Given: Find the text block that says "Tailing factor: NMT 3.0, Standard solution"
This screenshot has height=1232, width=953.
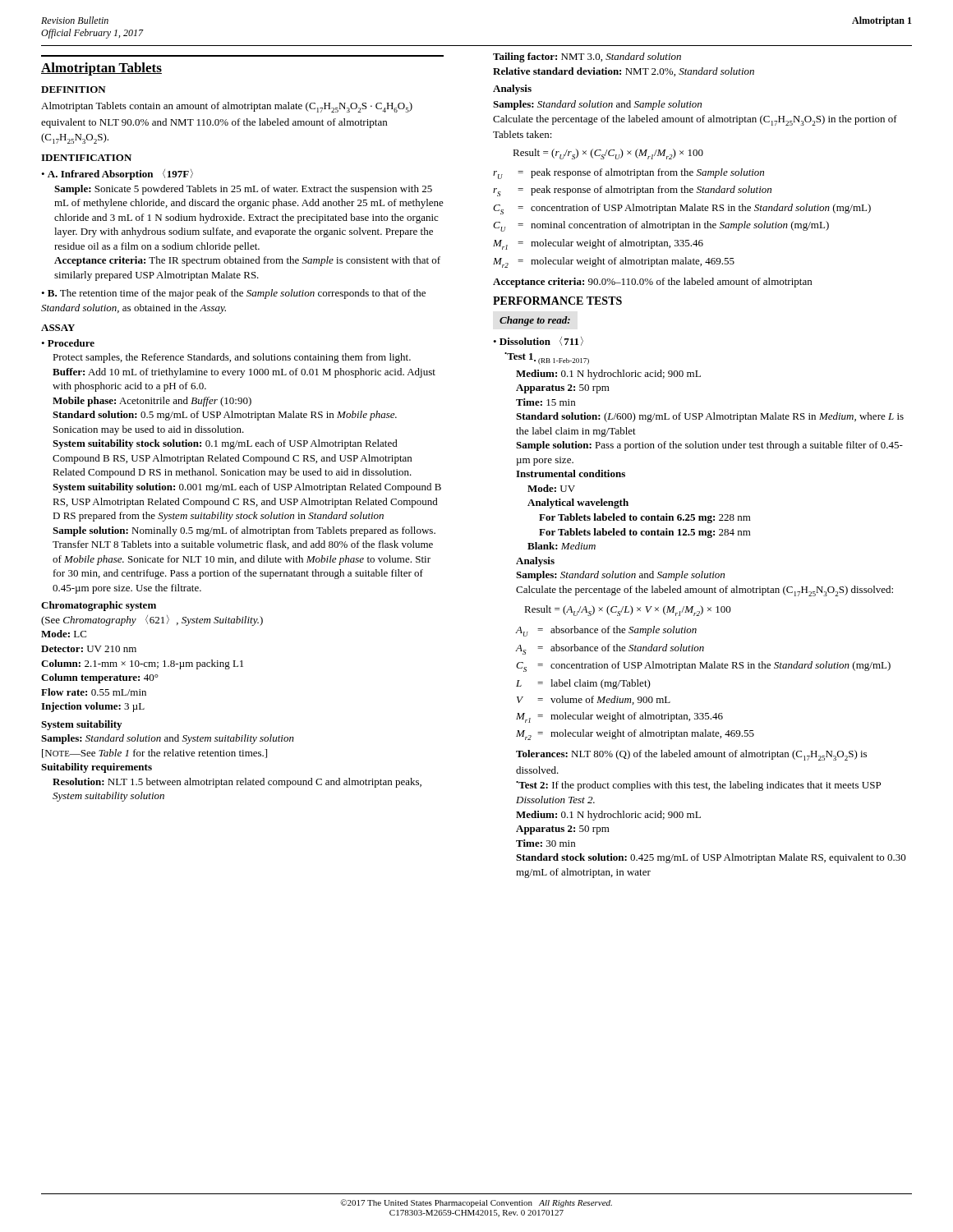Looking at the screenshot, I should (624, 64).
